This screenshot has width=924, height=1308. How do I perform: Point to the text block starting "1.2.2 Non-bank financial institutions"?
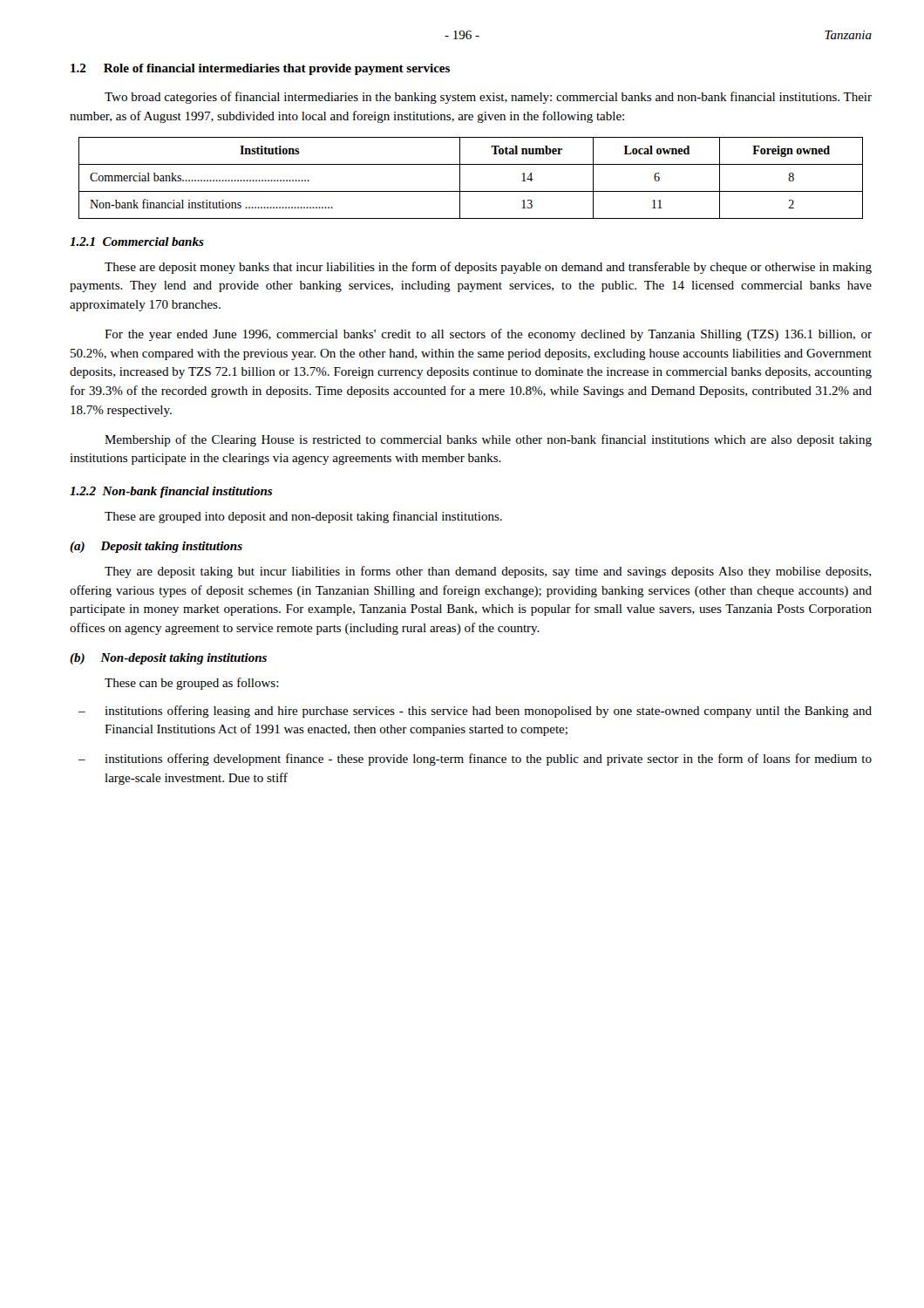tap(171, 491)
